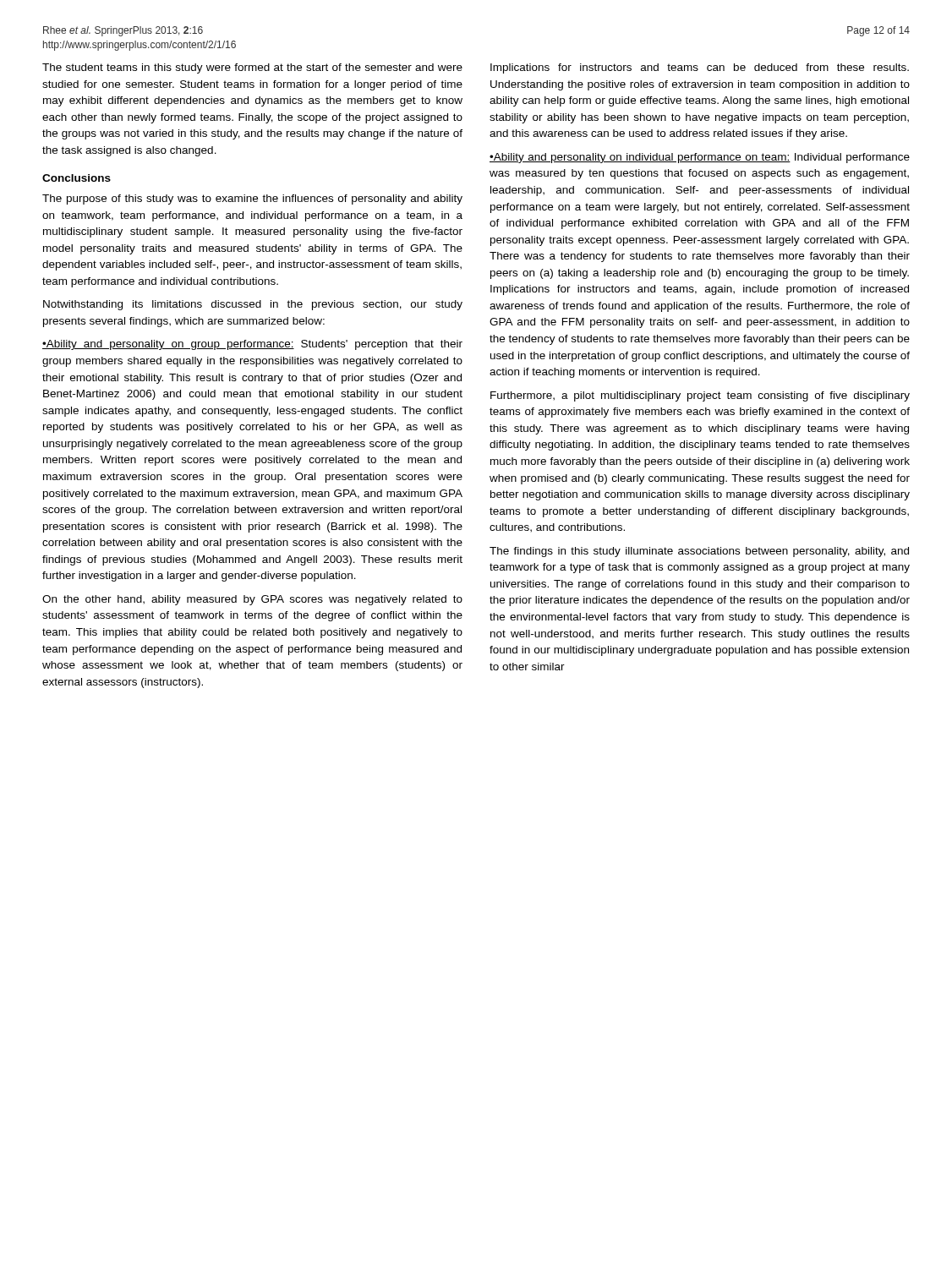The height and width of the screenshot is (1268, 952).
Task: Locate the block of text that opens with "The purpose of this study was to examine"
Action: click(252, 260)
